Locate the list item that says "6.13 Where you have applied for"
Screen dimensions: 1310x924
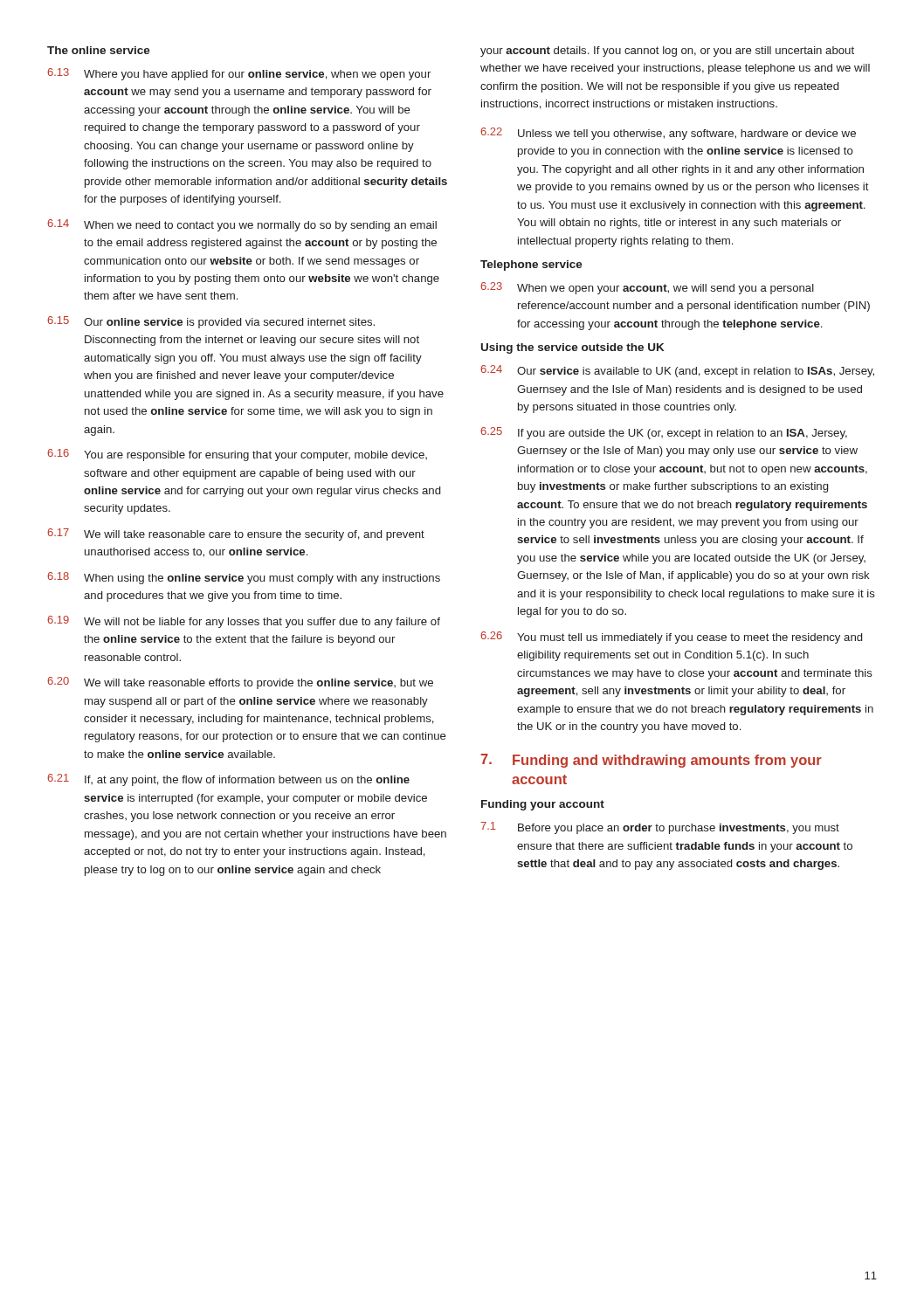point(248,137)
